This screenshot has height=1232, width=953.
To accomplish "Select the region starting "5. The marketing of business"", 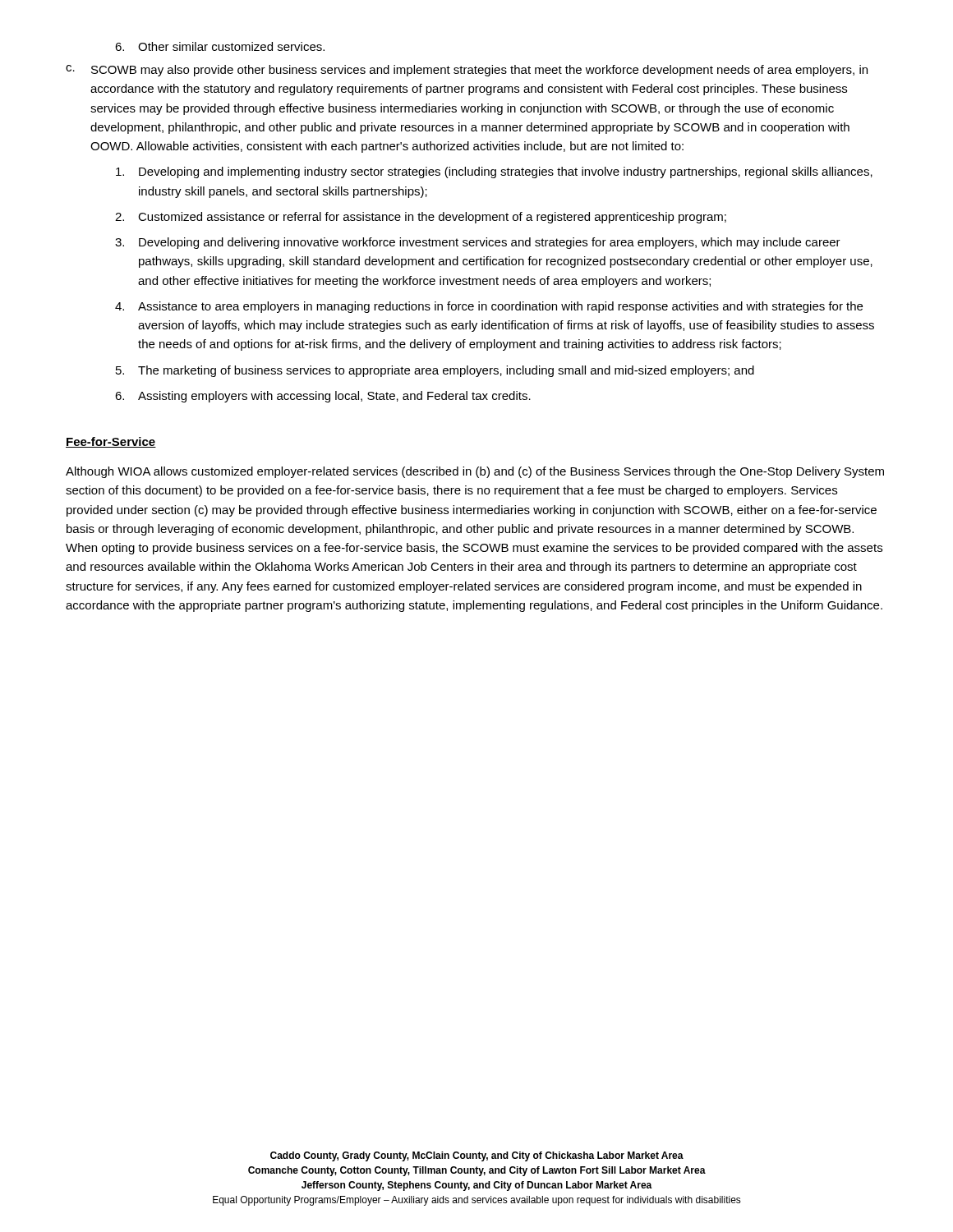I will click(x=501, y=370).
